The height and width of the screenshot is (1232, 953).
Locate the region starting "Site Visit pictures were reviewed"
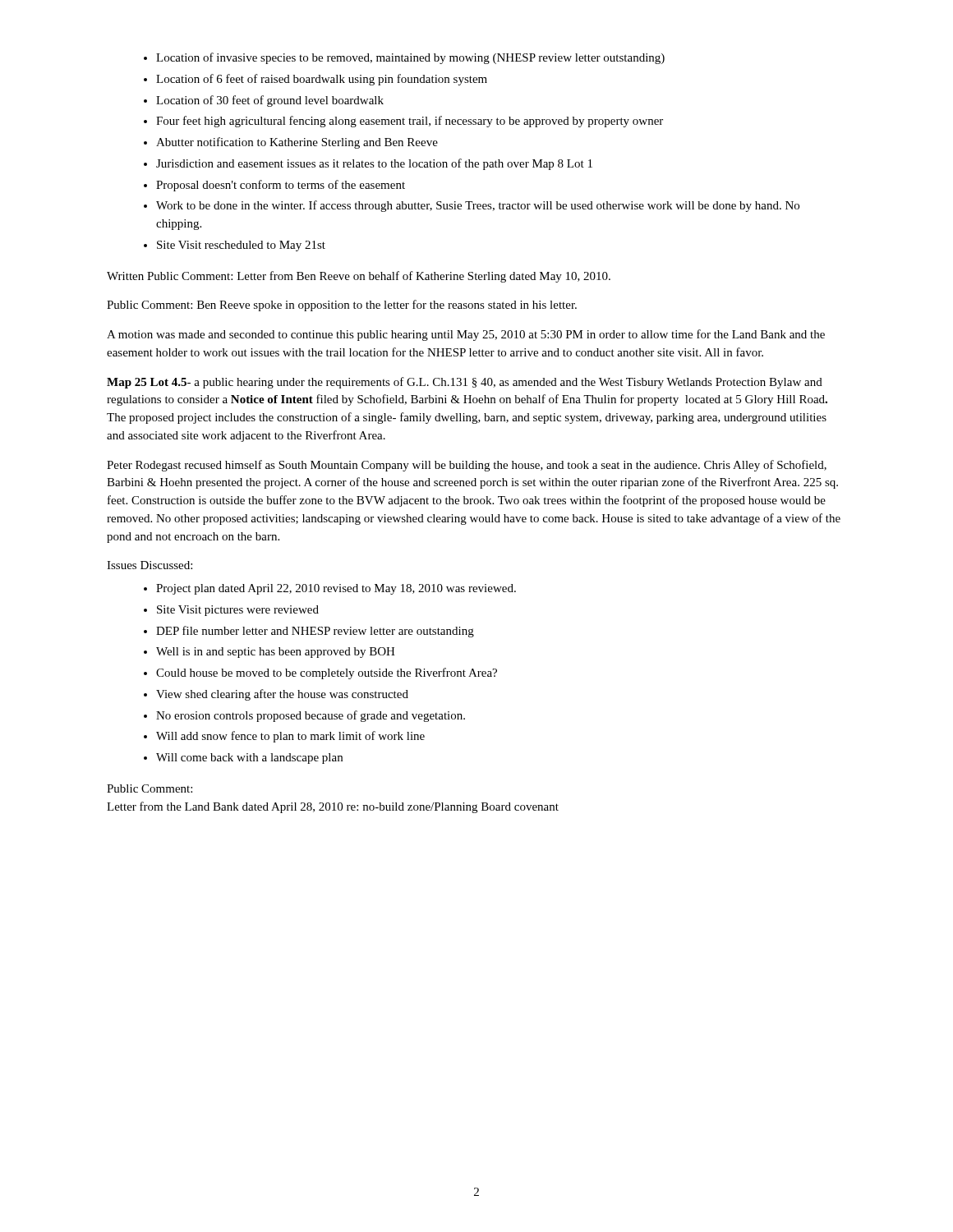click(x=237, y=609)
